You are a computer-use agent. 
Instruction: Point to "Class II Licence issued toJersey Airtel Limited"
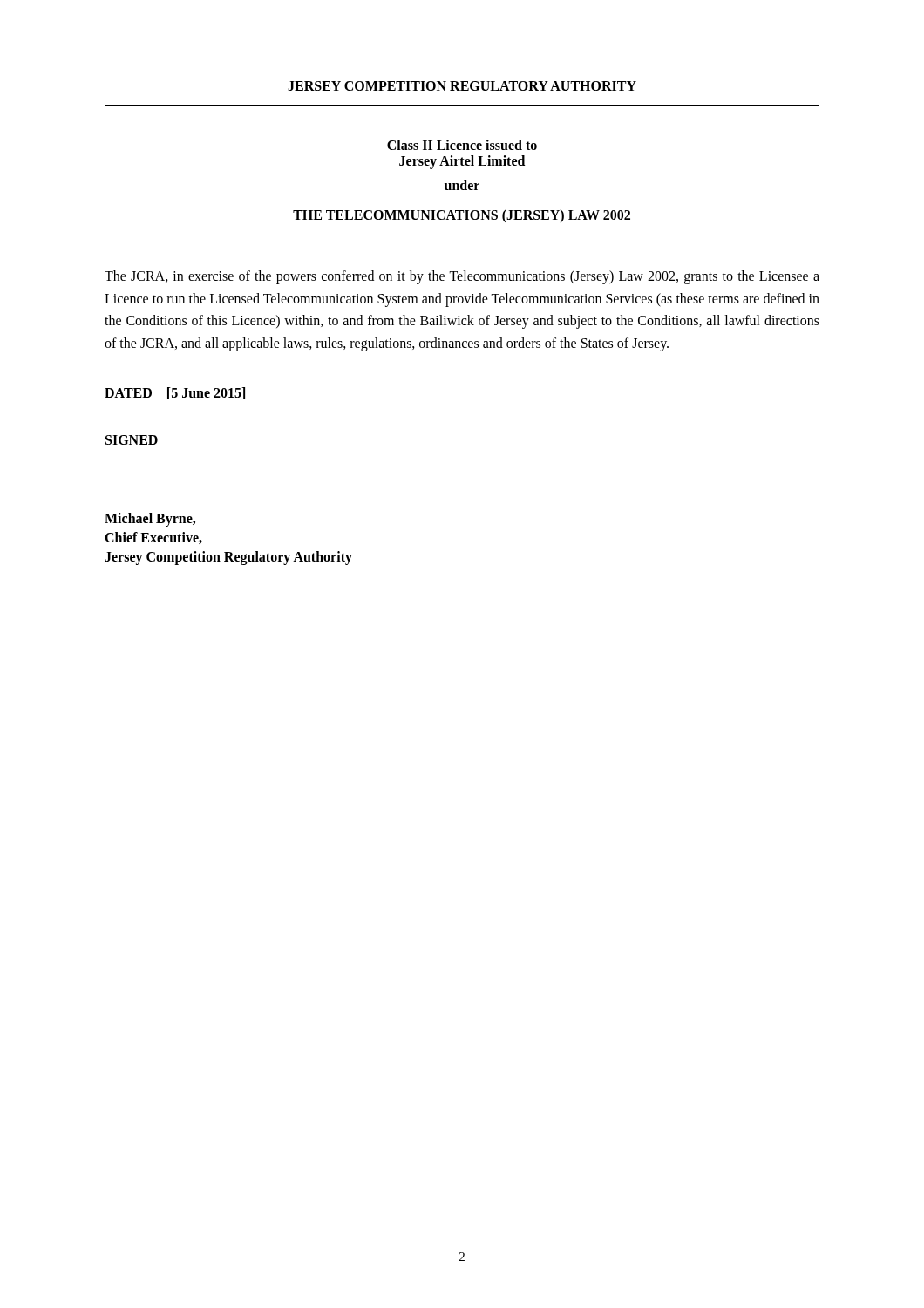462,153
